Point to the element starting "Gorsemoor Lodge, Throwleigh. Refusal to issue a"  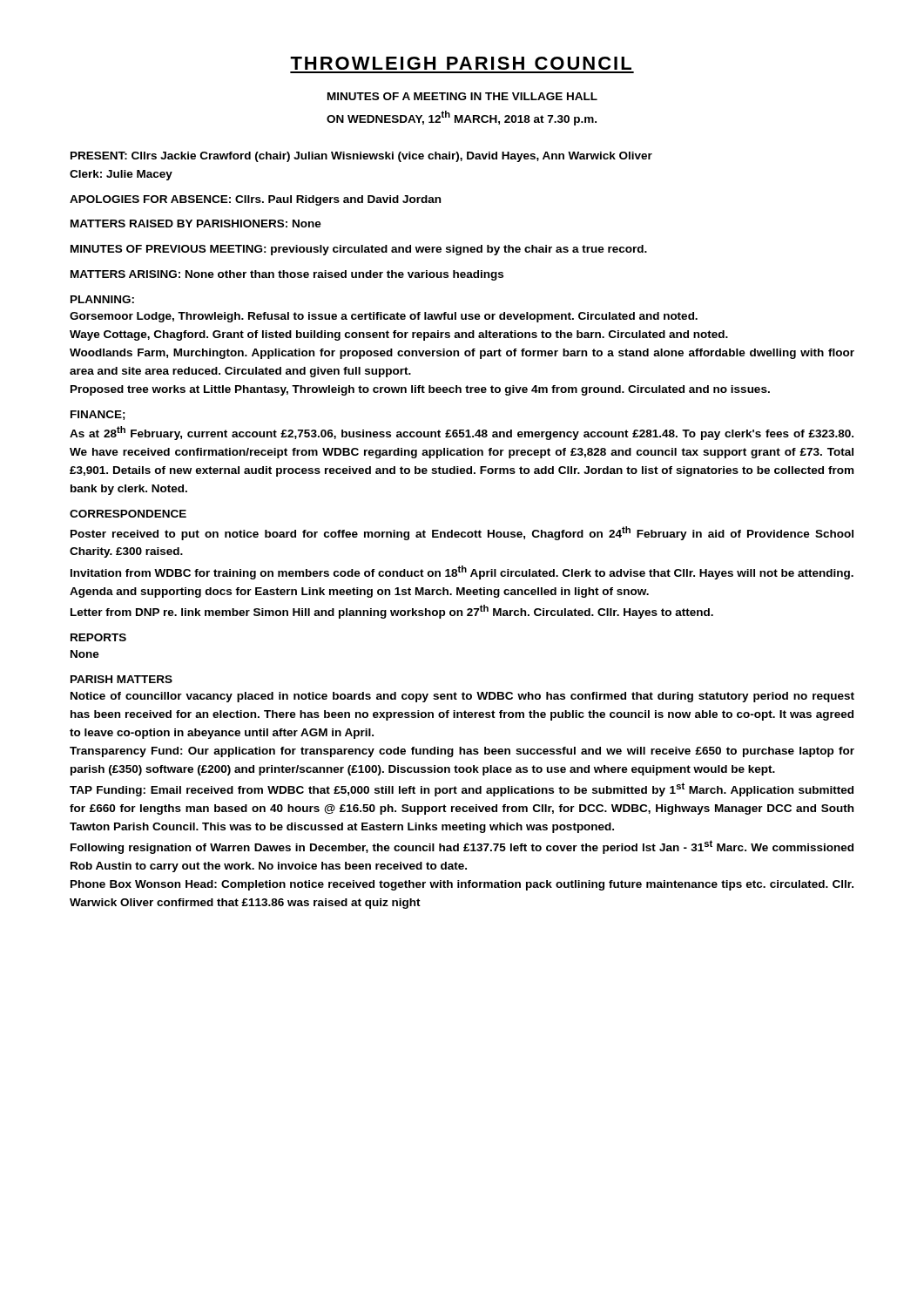[462, 352]
